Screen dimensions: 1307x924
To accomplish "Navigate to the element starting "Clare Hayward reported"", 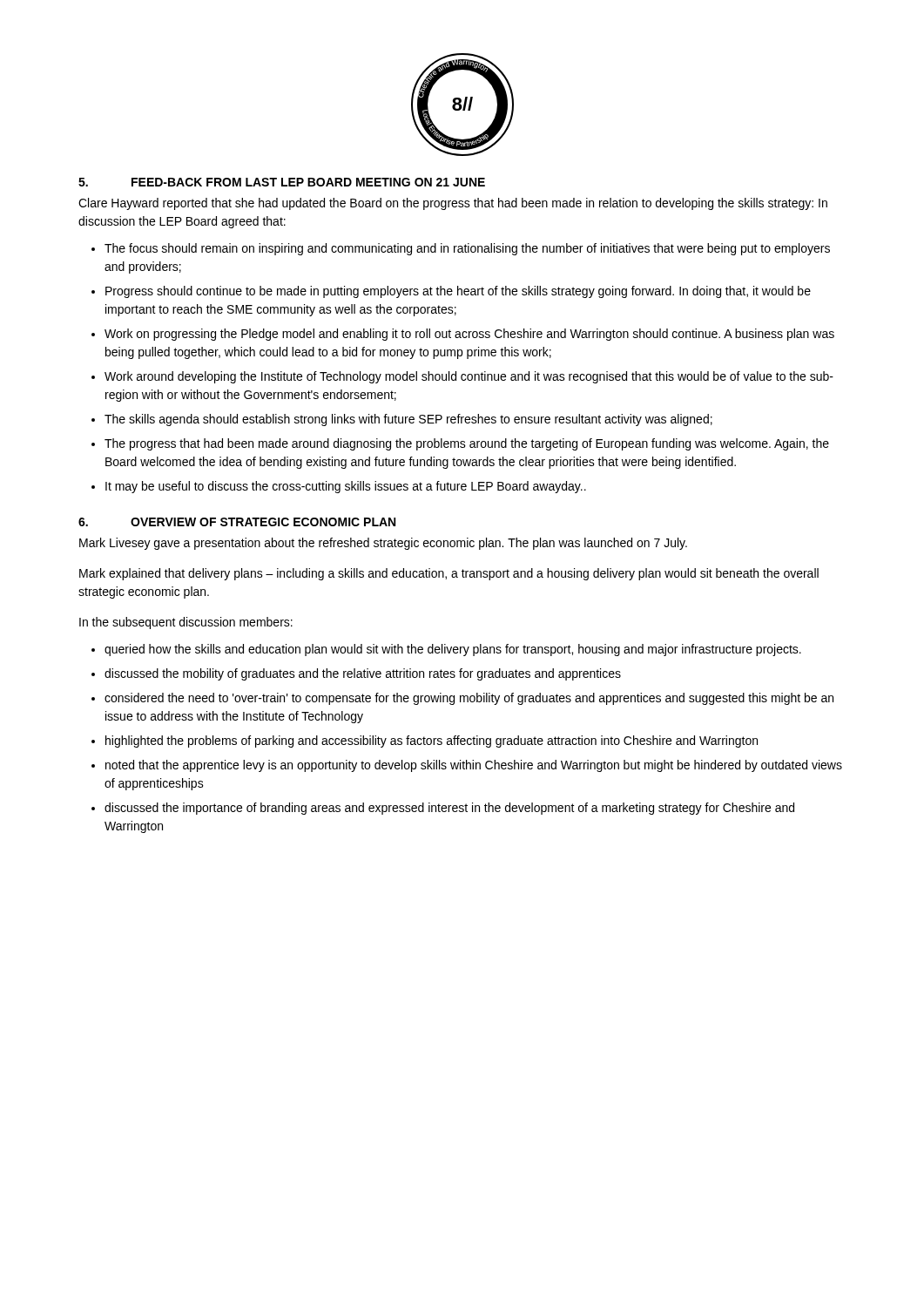I will 453,212.
